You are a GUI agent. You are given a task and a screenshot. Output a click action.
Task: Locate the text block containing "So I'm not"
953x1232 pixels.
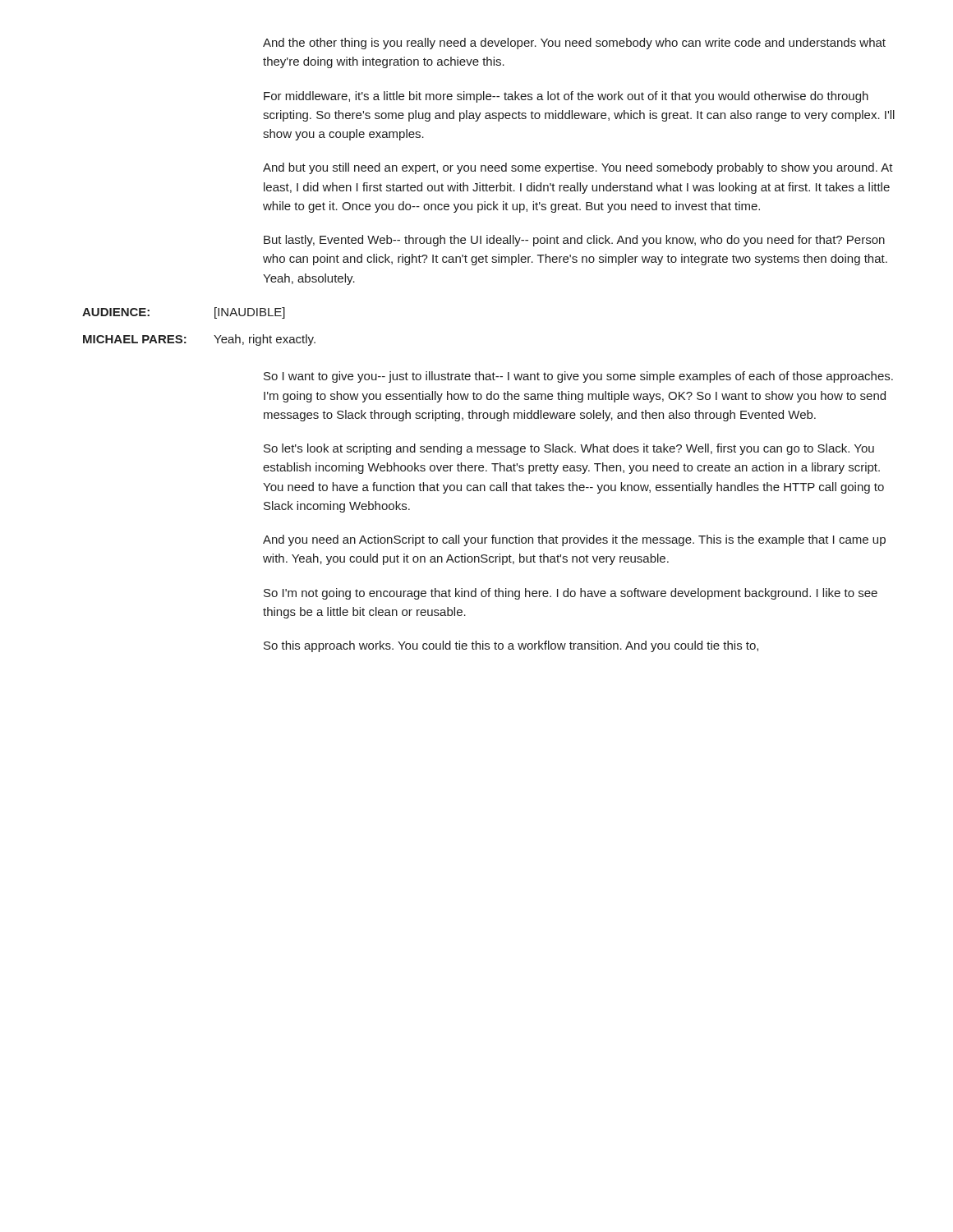click(x=570, y=602)
